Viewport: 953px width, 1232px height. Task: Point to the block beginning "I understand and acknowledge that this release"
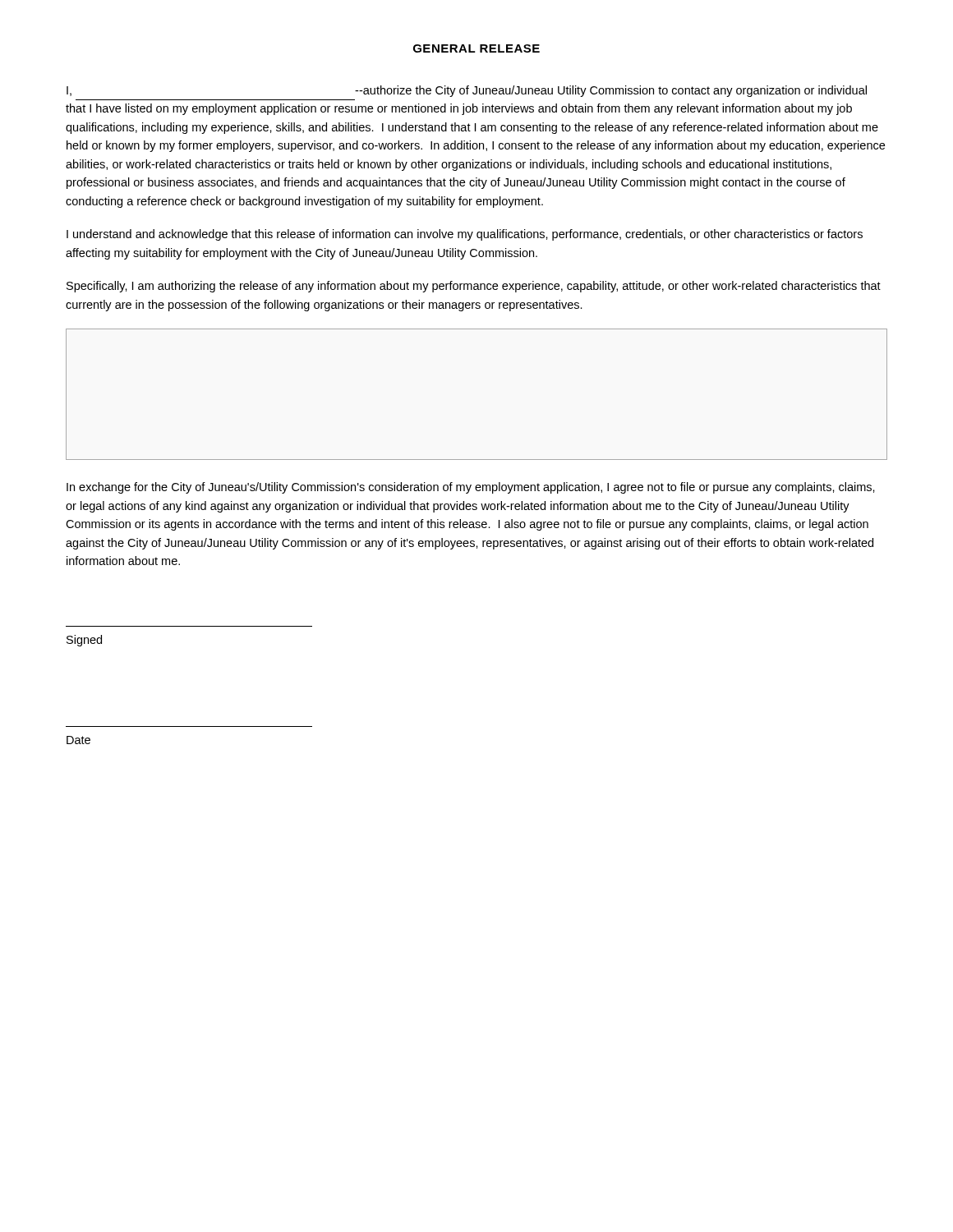pyautogui.click(x=464, y=244)
